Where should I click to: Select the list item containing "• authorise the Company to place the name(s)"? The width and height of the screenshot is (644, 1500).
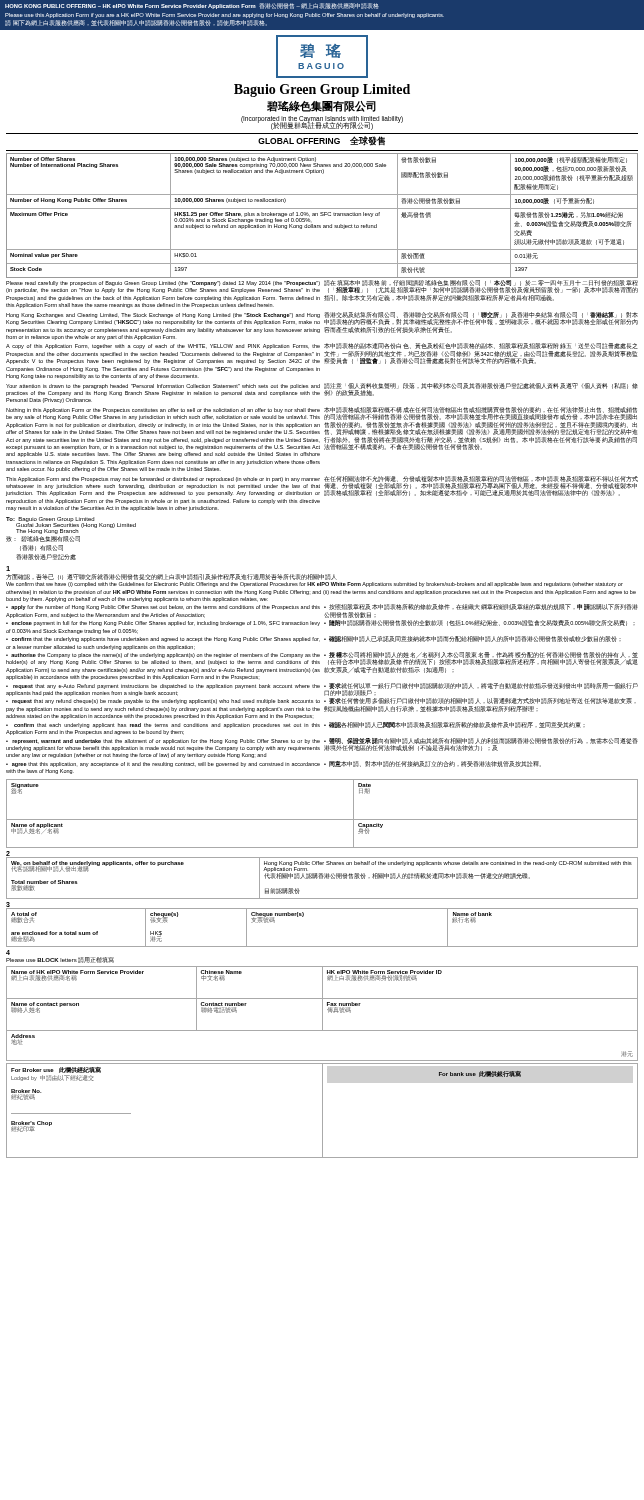coord(322,667)
